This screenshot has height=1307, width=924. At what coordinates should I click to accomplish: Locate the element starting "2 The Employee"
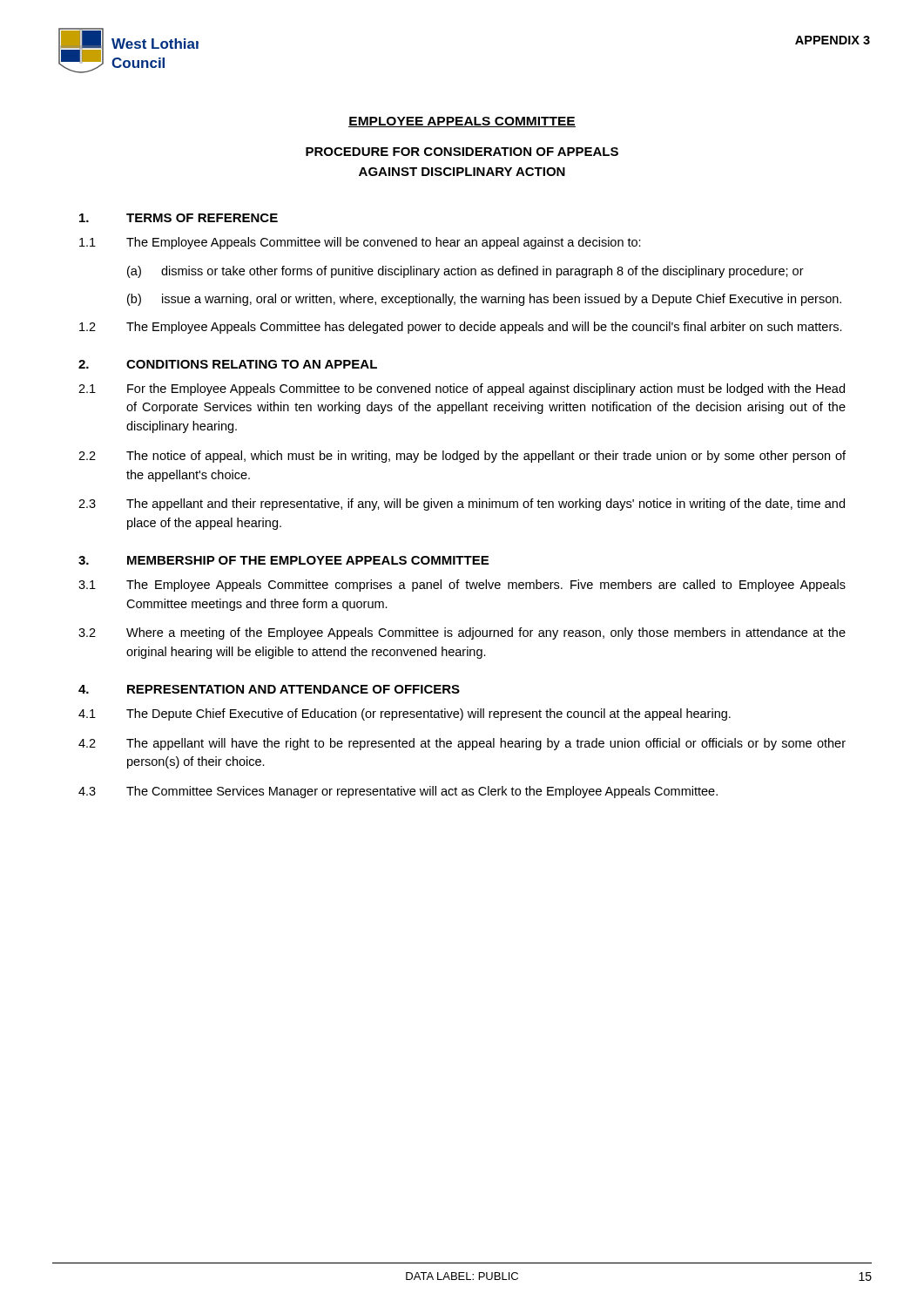[462, 327]
